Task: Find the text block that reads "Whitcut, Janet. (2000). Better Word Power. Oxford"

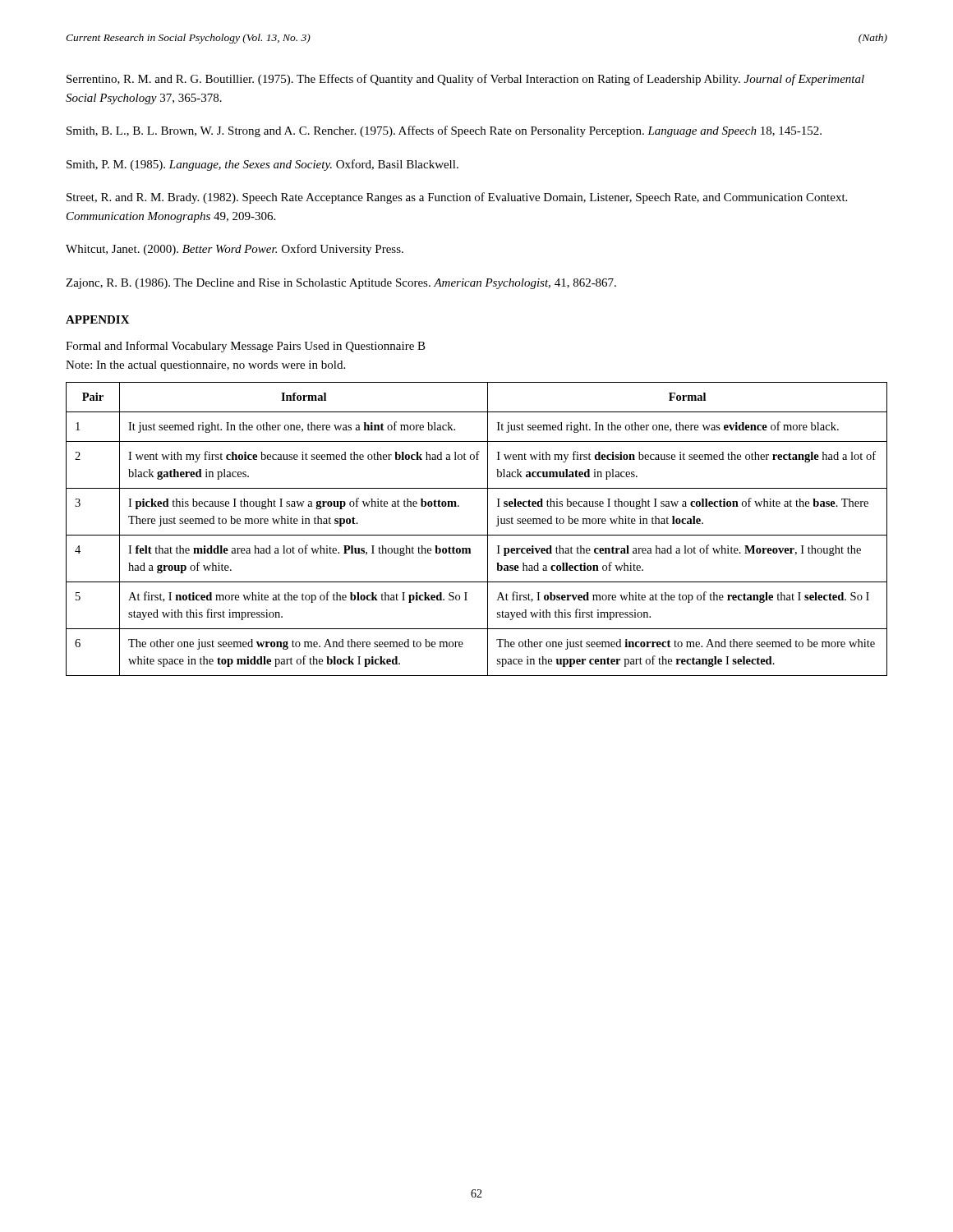Action: click(235, 249)
